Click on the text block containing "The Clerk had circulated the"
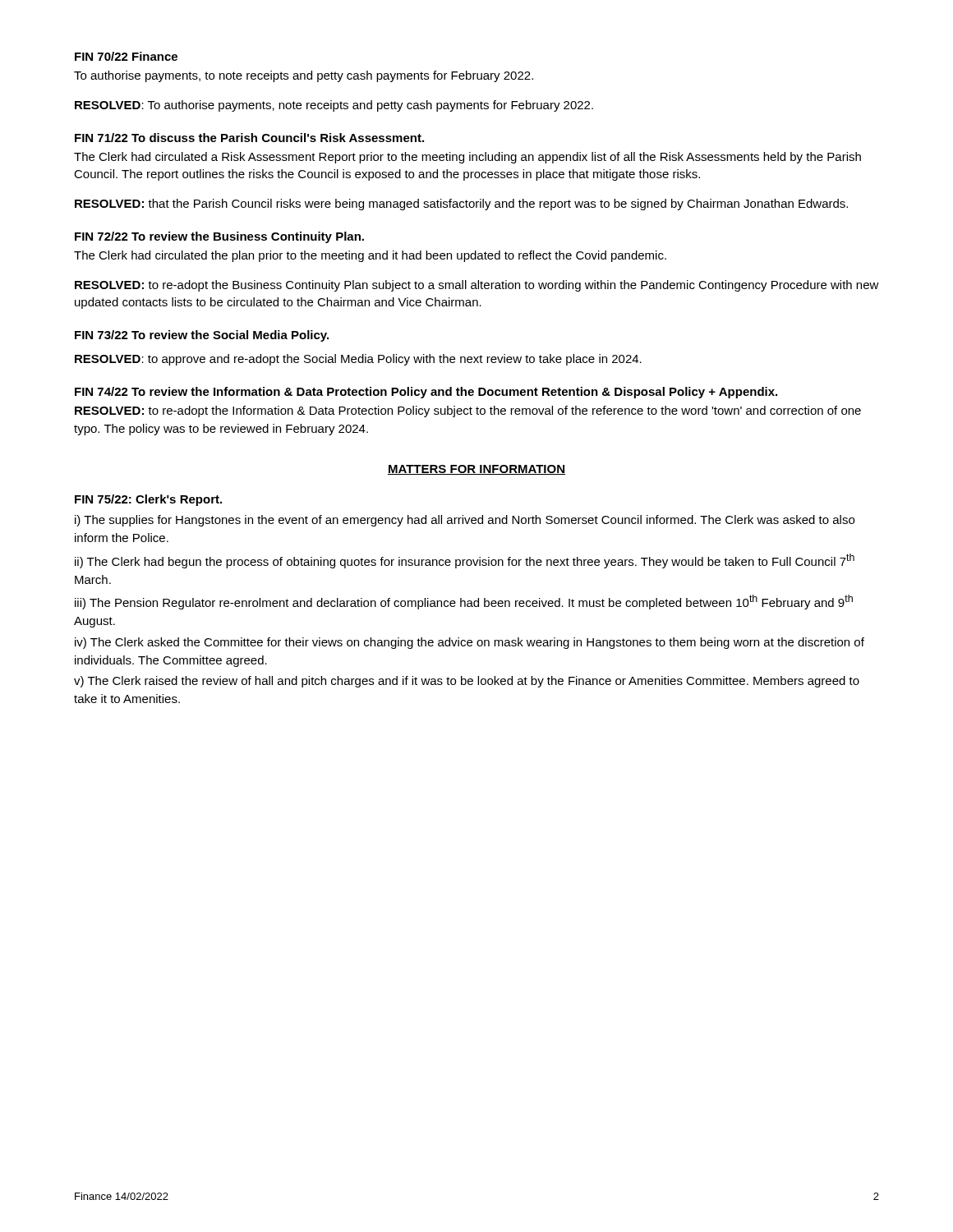Screen dimensions: 1232x953 pyautogui.click(x=371, y=255)
